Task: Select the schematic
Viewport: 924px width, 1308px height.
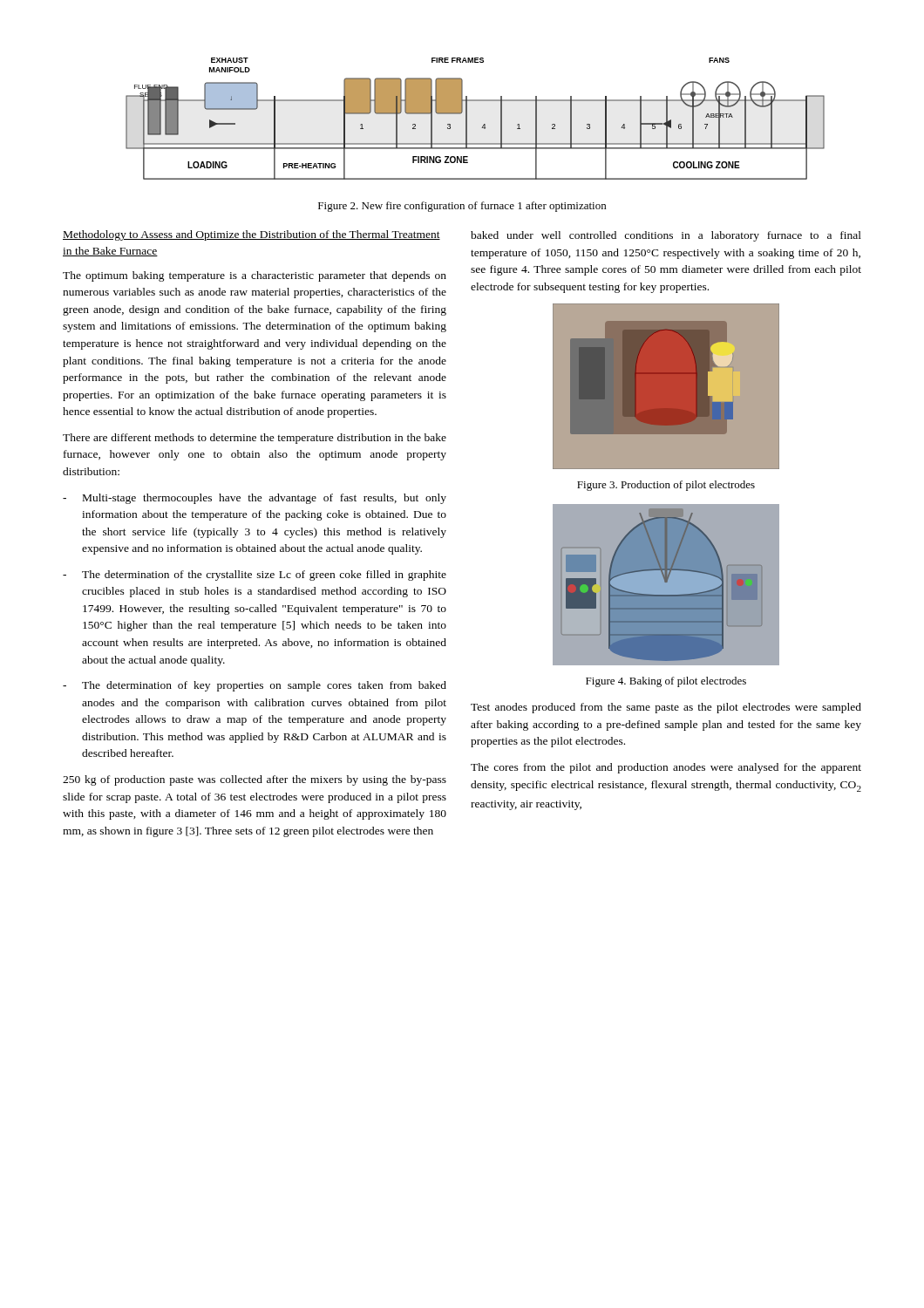Action: click(x=462, y=122)
